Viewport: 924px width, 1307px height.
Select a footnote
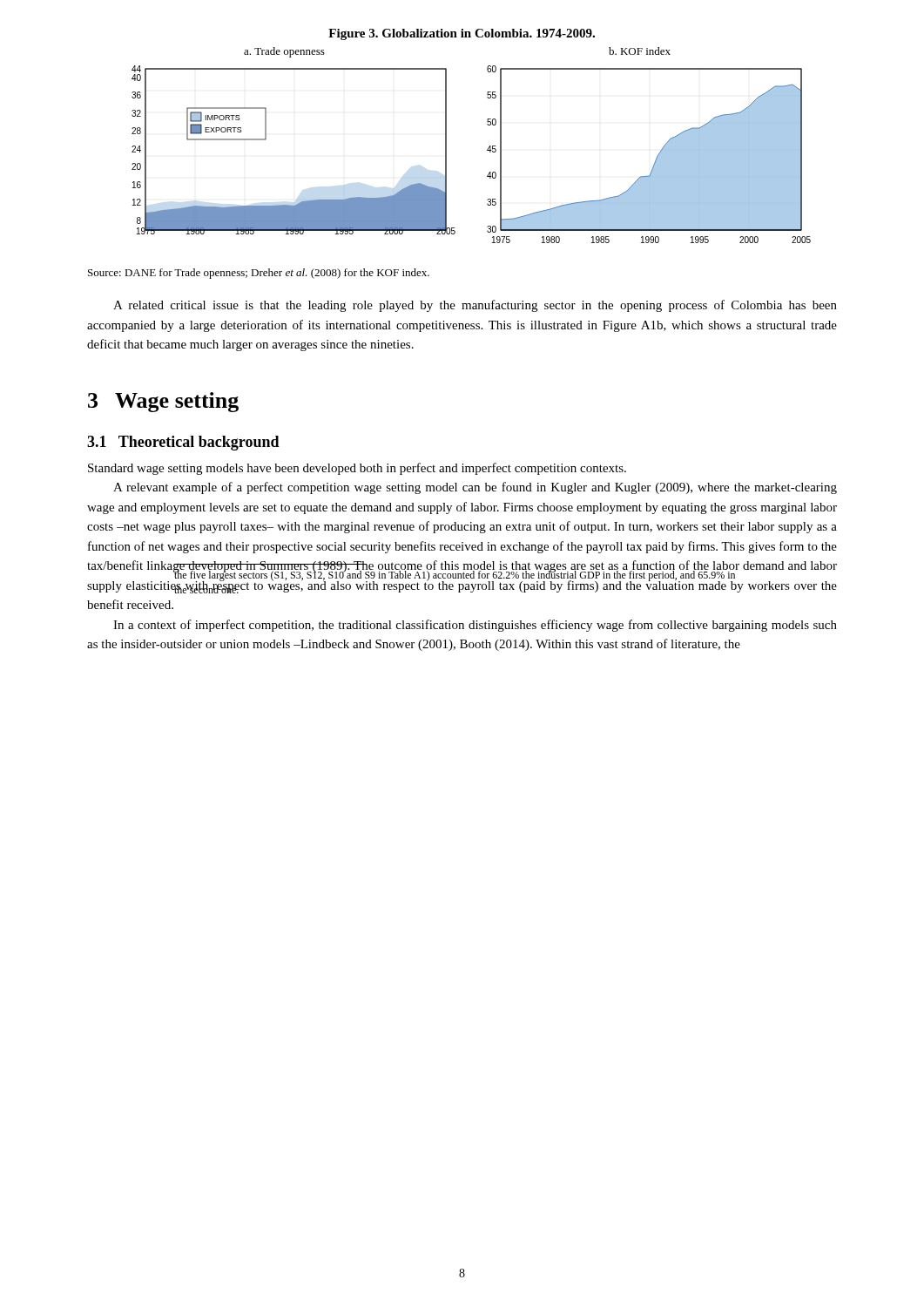[455, 582]
